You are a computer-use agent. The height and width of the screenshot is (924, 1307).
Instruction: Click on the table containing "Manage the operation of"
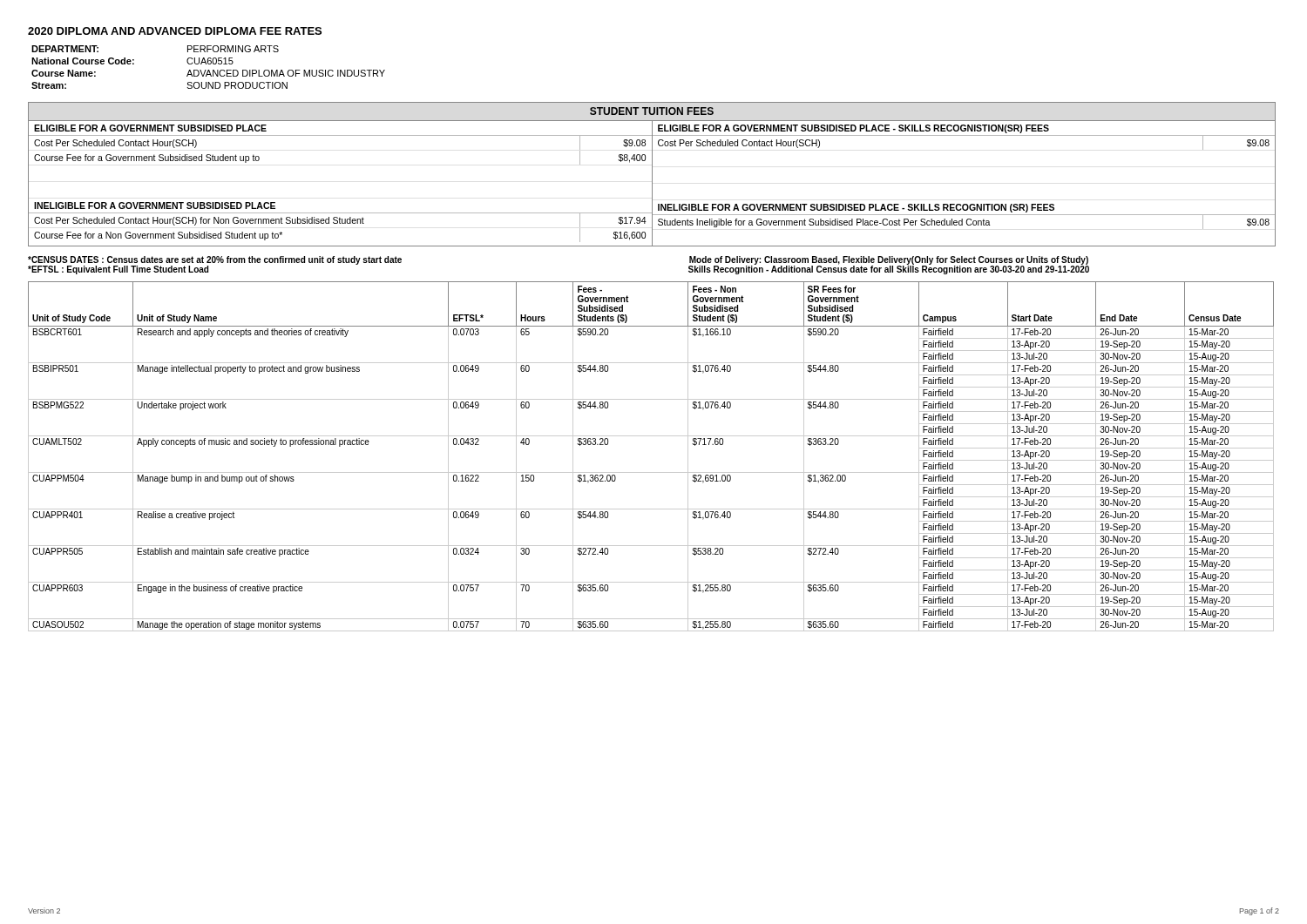pyautogui.click(x=651, y=456)
